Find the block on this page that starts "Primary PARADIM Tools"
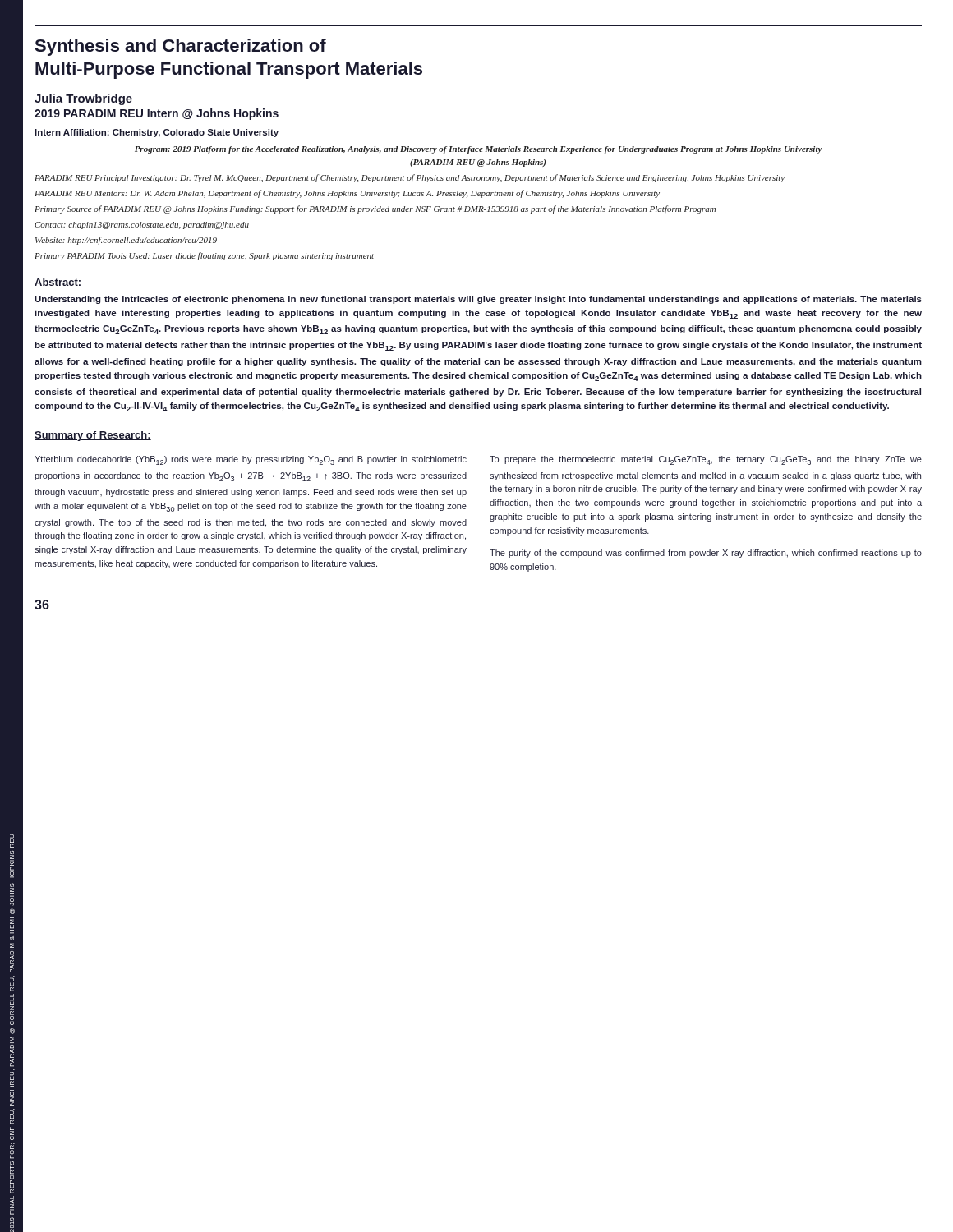This screenshot has height=1232, width=953. [204, 255]
